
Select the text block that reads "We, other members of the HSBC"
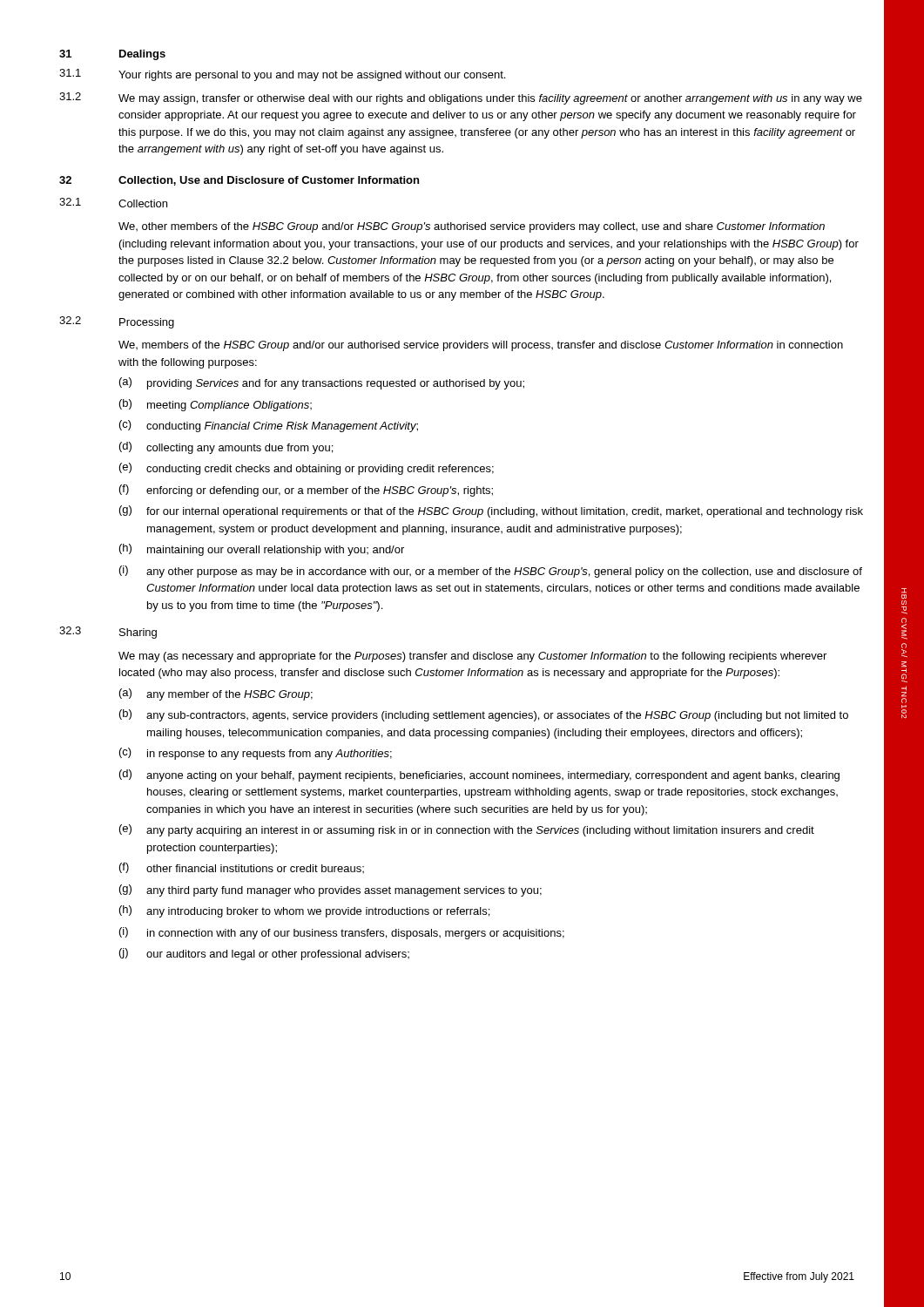488,260
